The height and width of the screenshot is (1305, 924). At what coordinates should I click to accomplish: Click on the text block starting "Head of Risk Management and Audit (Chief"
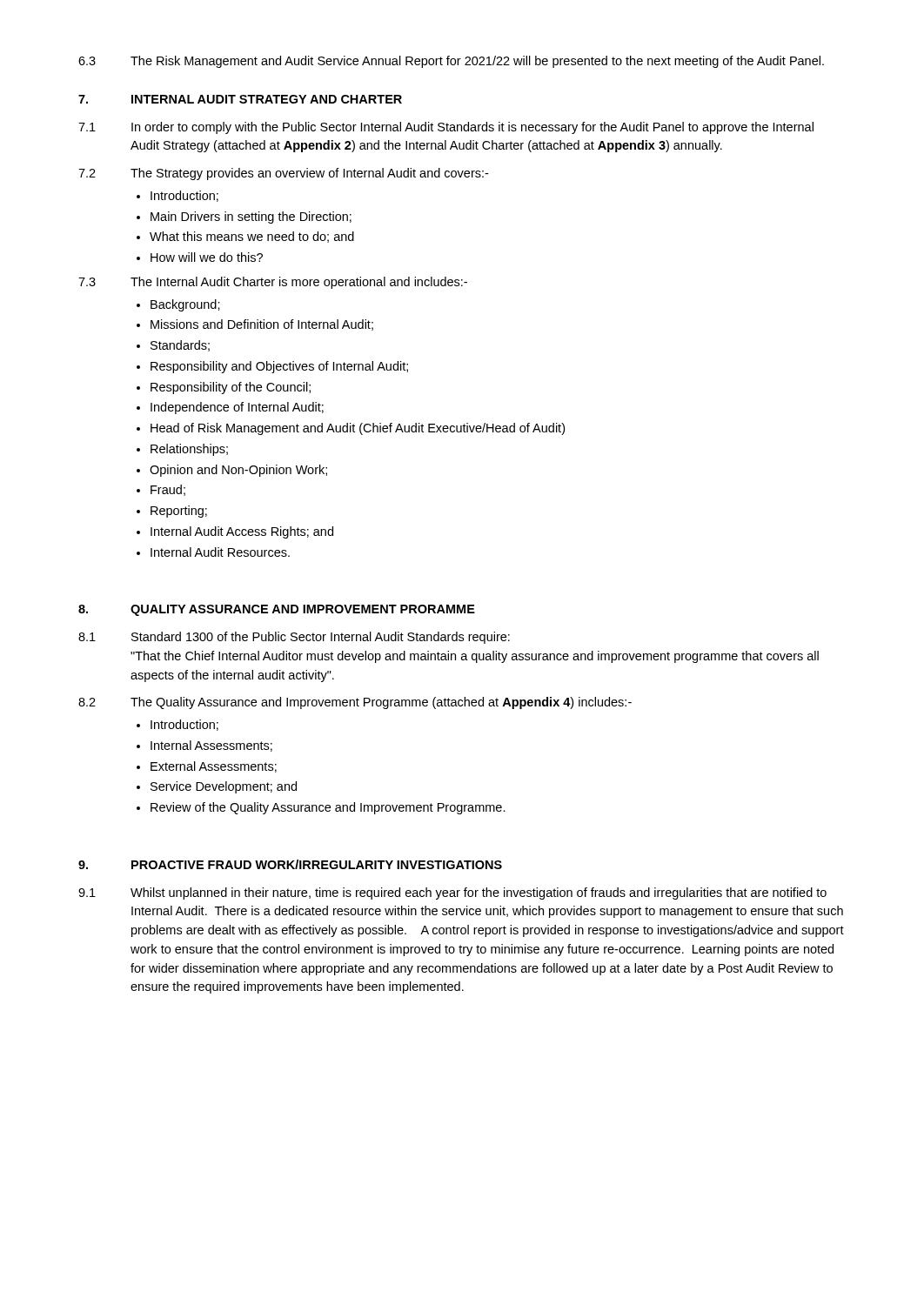point(358,428)
